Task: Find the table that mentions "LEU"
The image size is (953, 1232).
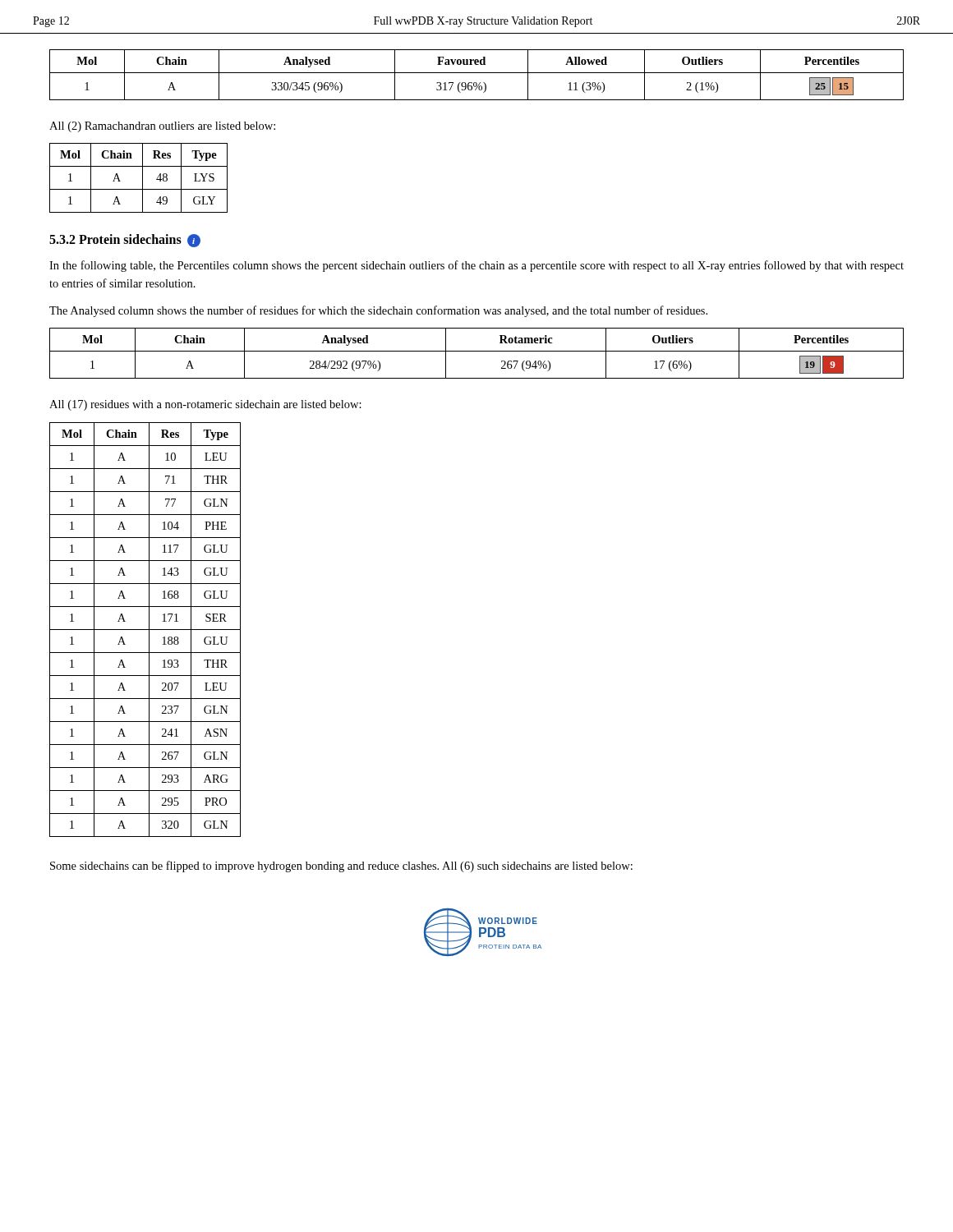Action: (x=476, y=629)
